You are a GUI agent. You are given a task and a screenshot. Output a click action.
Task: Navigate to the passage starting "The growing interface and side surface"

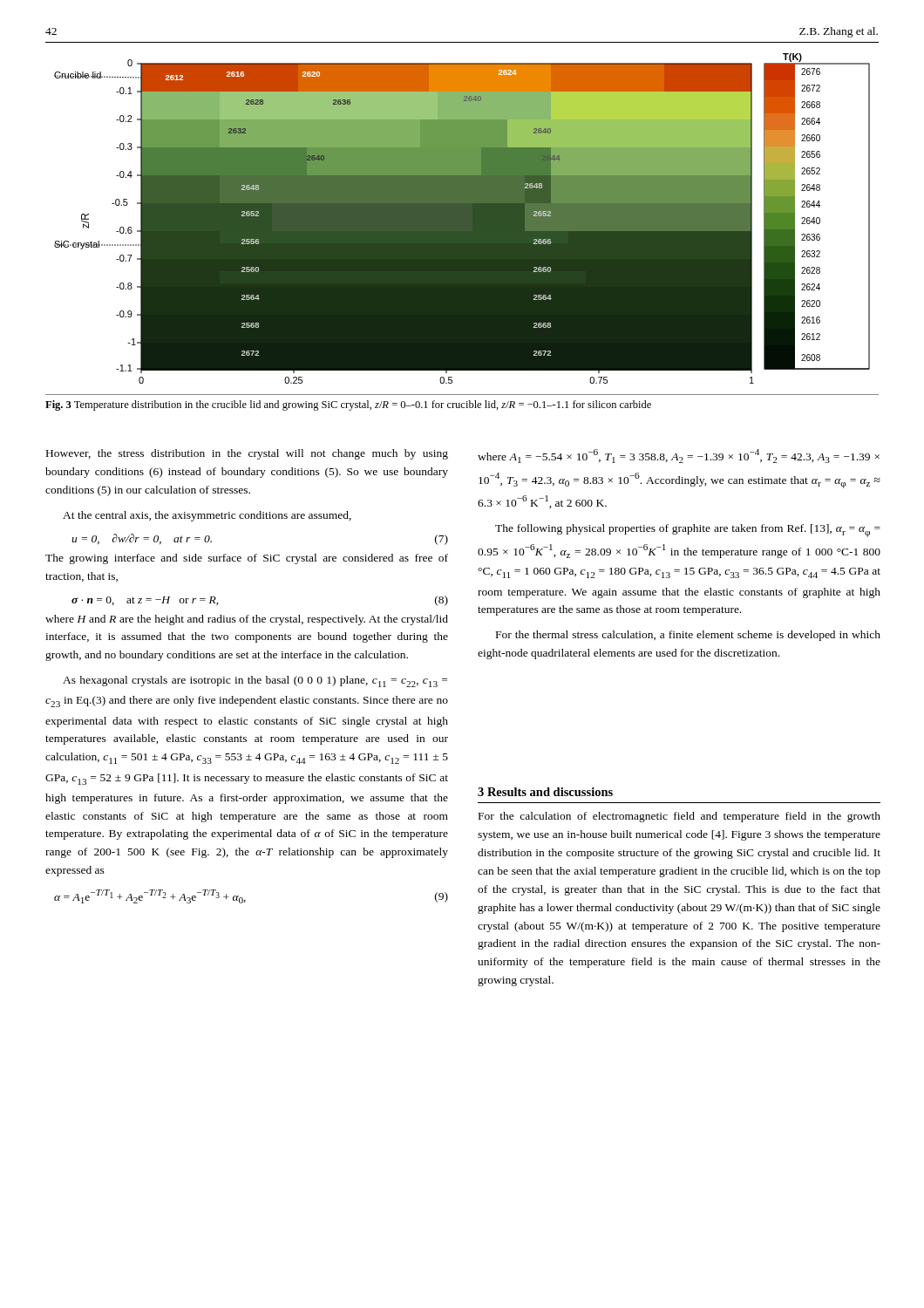point(247,567)
